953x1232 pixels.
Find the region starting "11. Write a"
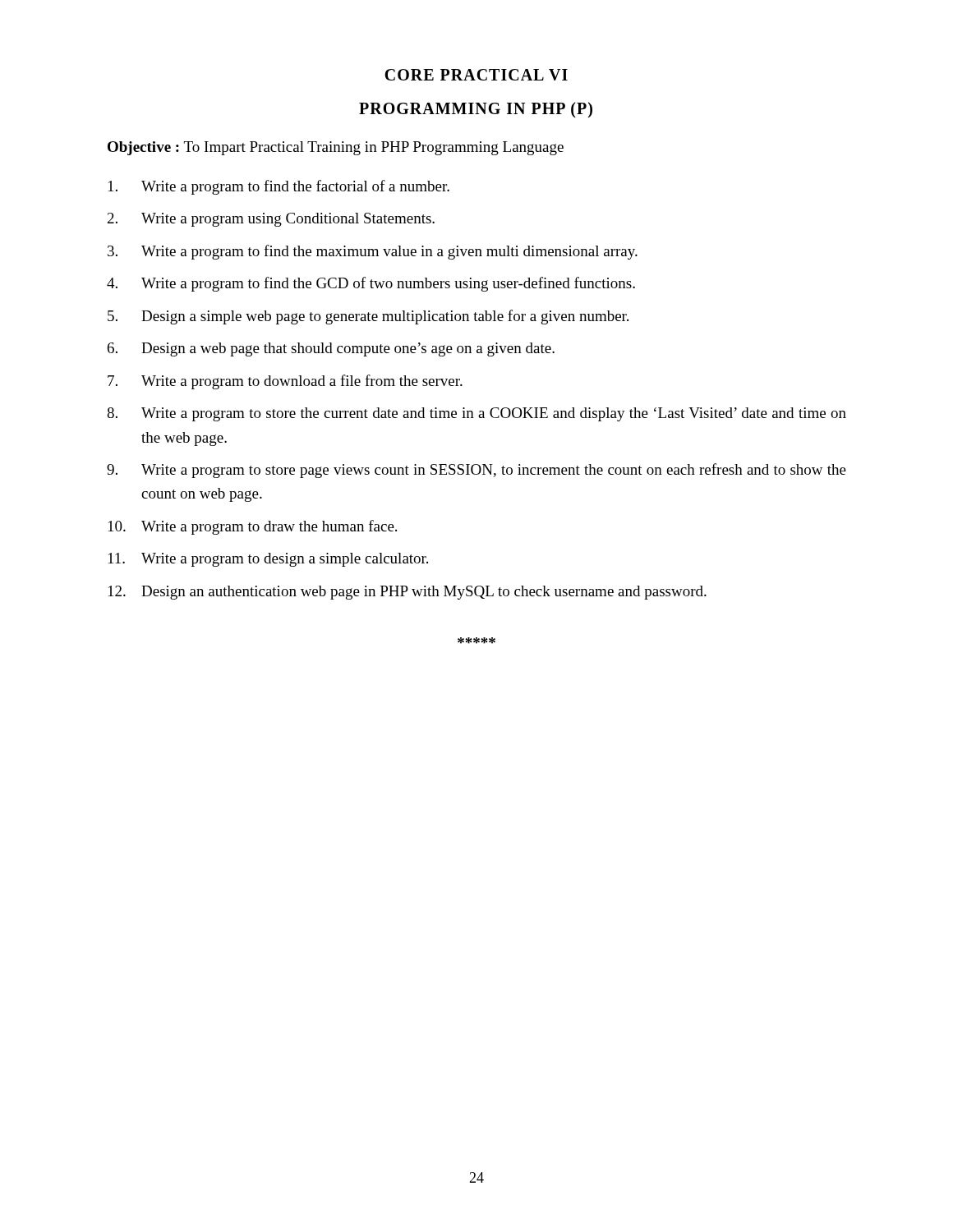(x=268, y=560)
